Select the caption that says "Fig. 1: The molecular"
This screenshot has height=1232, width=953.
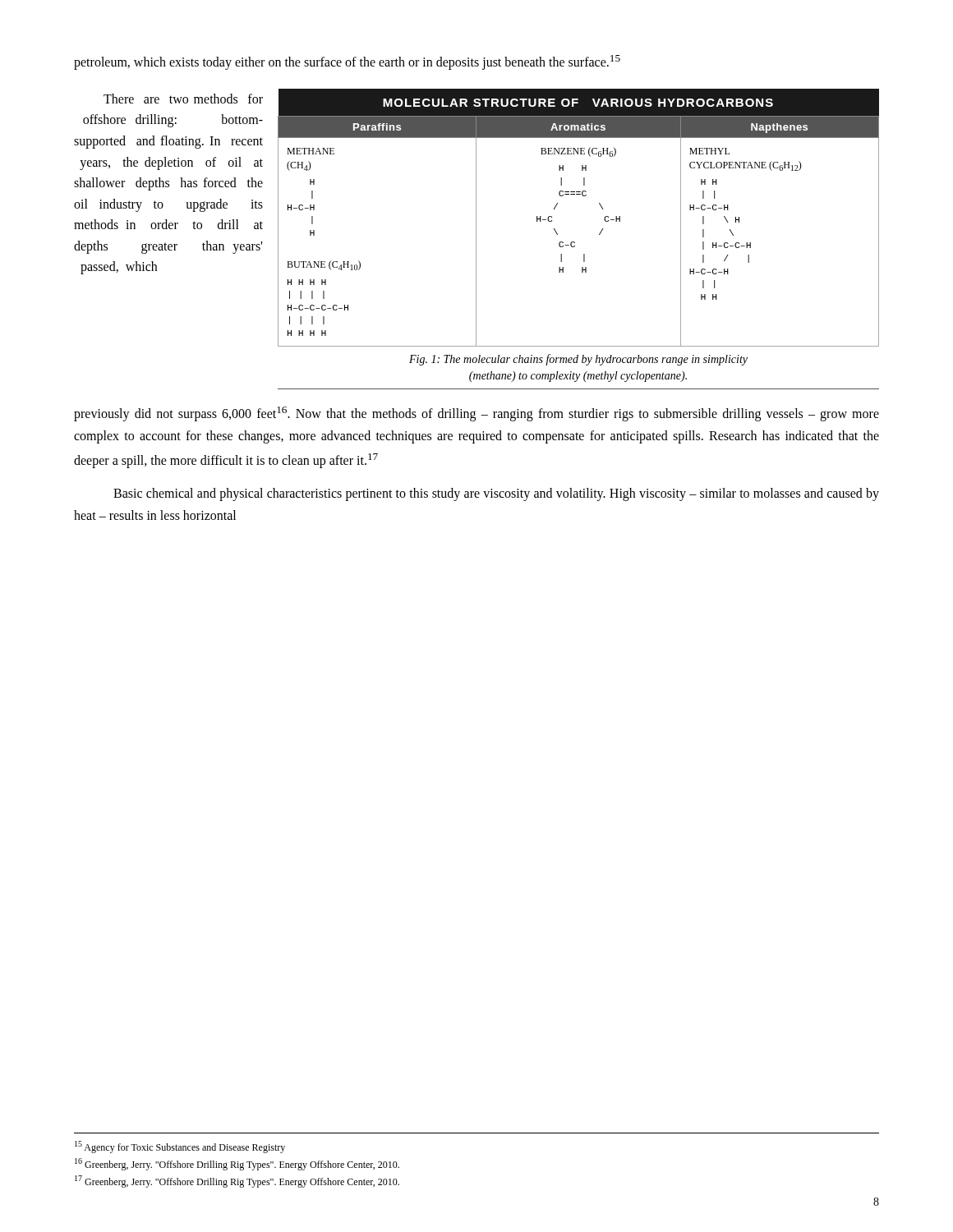coord(578,371)
